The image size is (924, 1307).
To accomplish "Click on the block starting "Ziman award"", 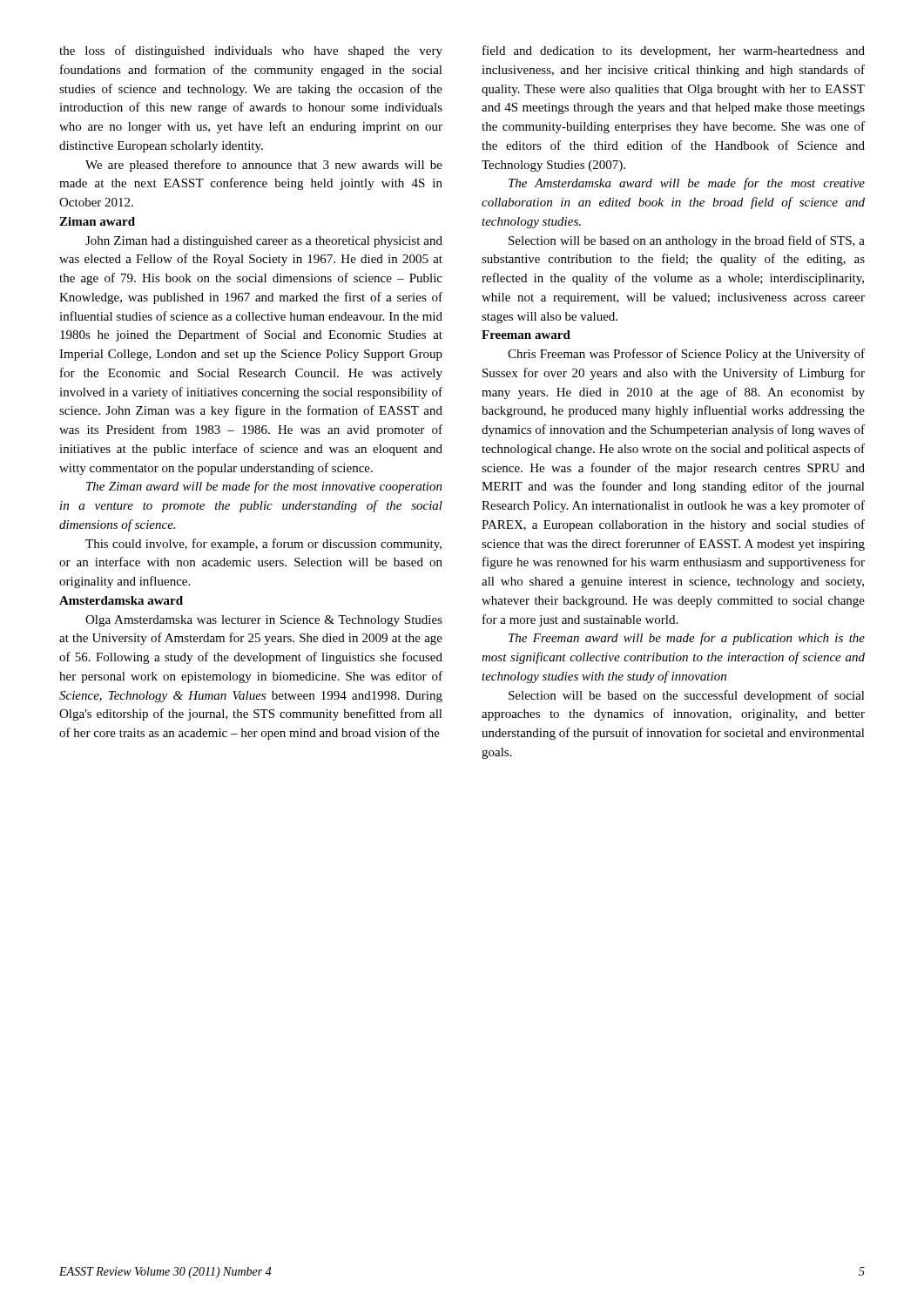I will click(97, 221).
